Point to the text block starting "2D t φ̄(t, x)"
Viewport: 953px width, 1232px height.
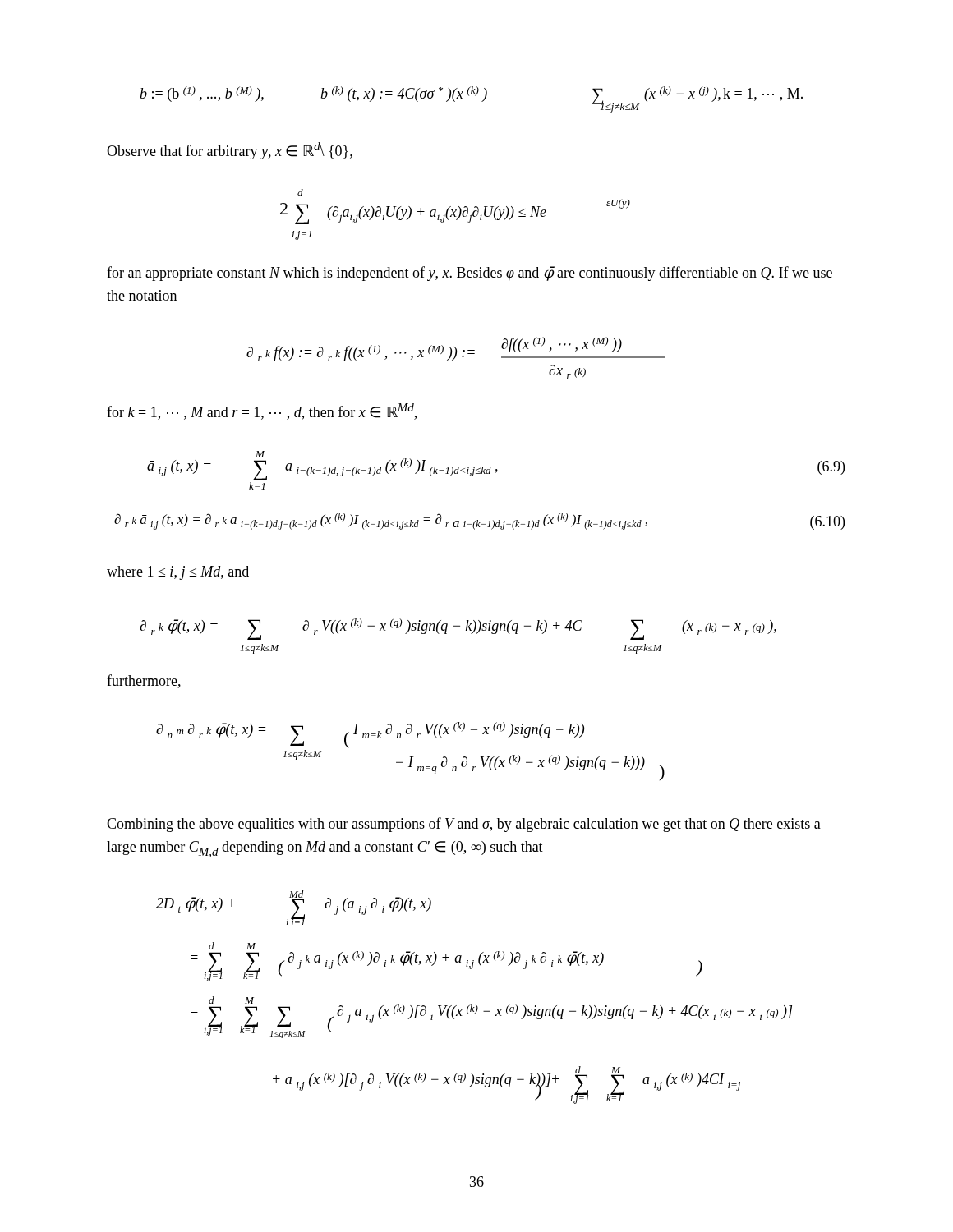(x=476, y=992)
